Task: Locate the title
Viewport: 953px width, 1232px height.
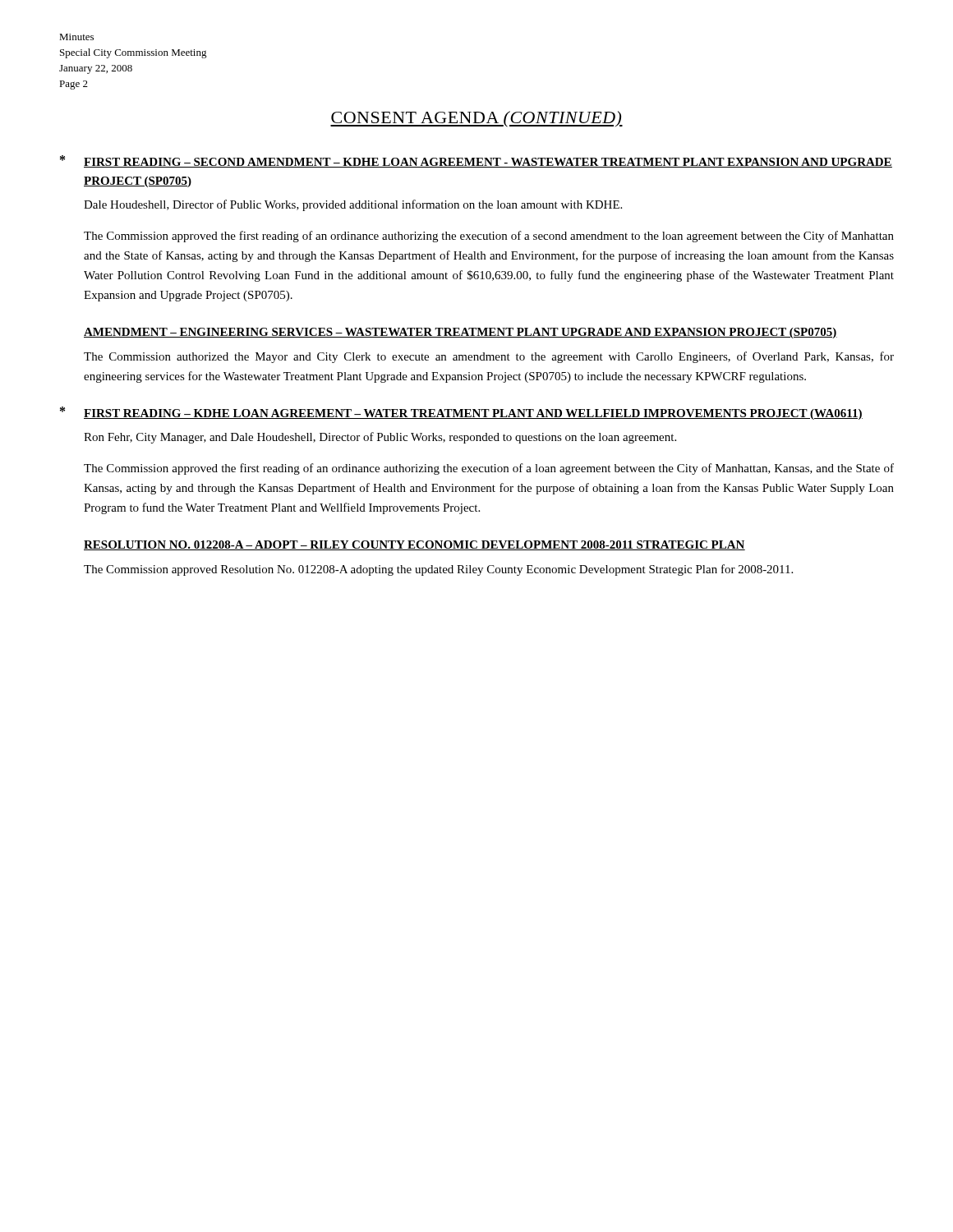Action: click(476, 117)
